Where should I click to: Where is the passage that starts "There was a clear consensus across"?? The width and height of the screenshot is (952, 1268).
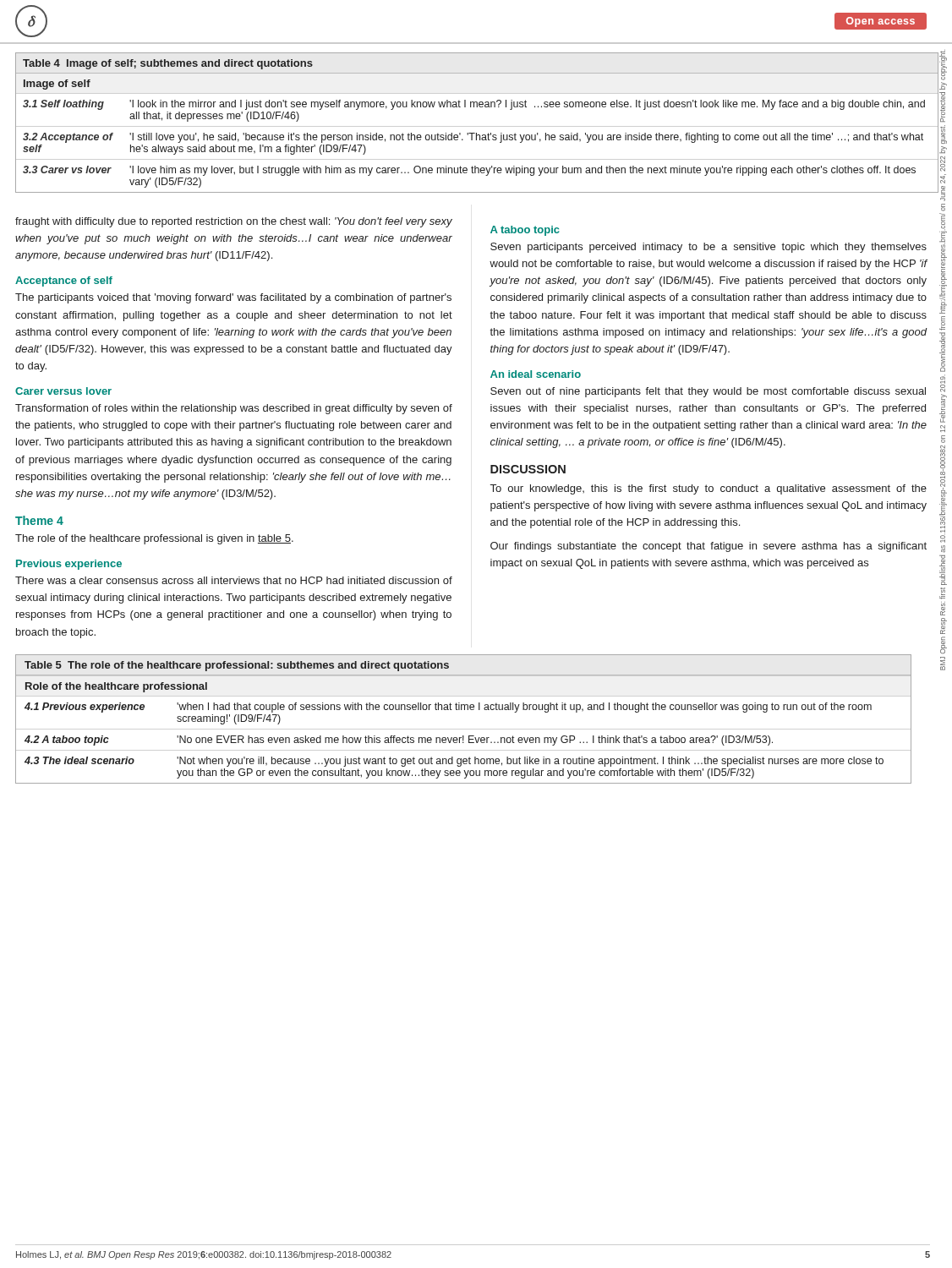(234, 606)
